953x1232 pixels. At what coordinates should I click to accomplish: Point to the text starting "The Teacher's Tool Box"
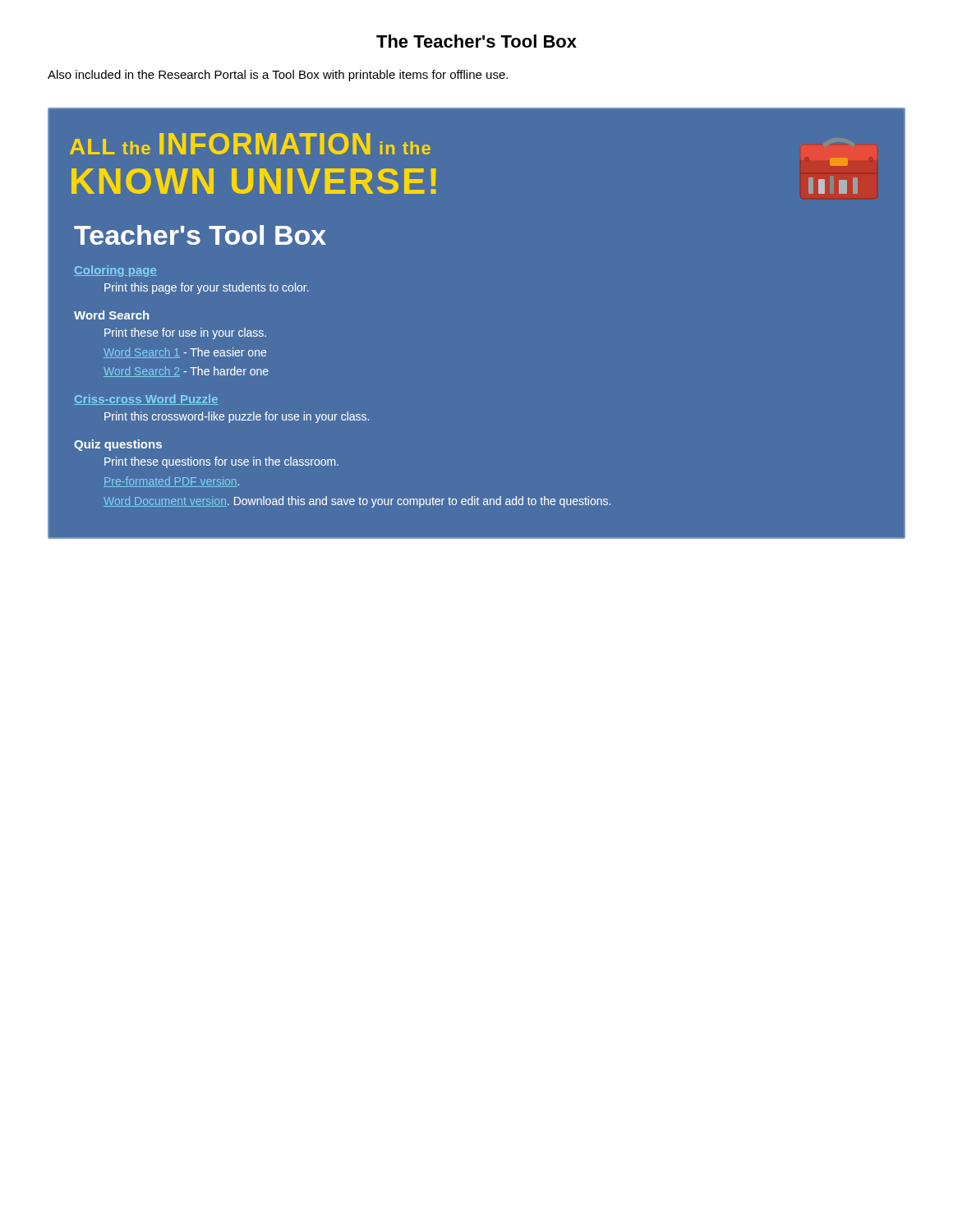tap(476, 41)
